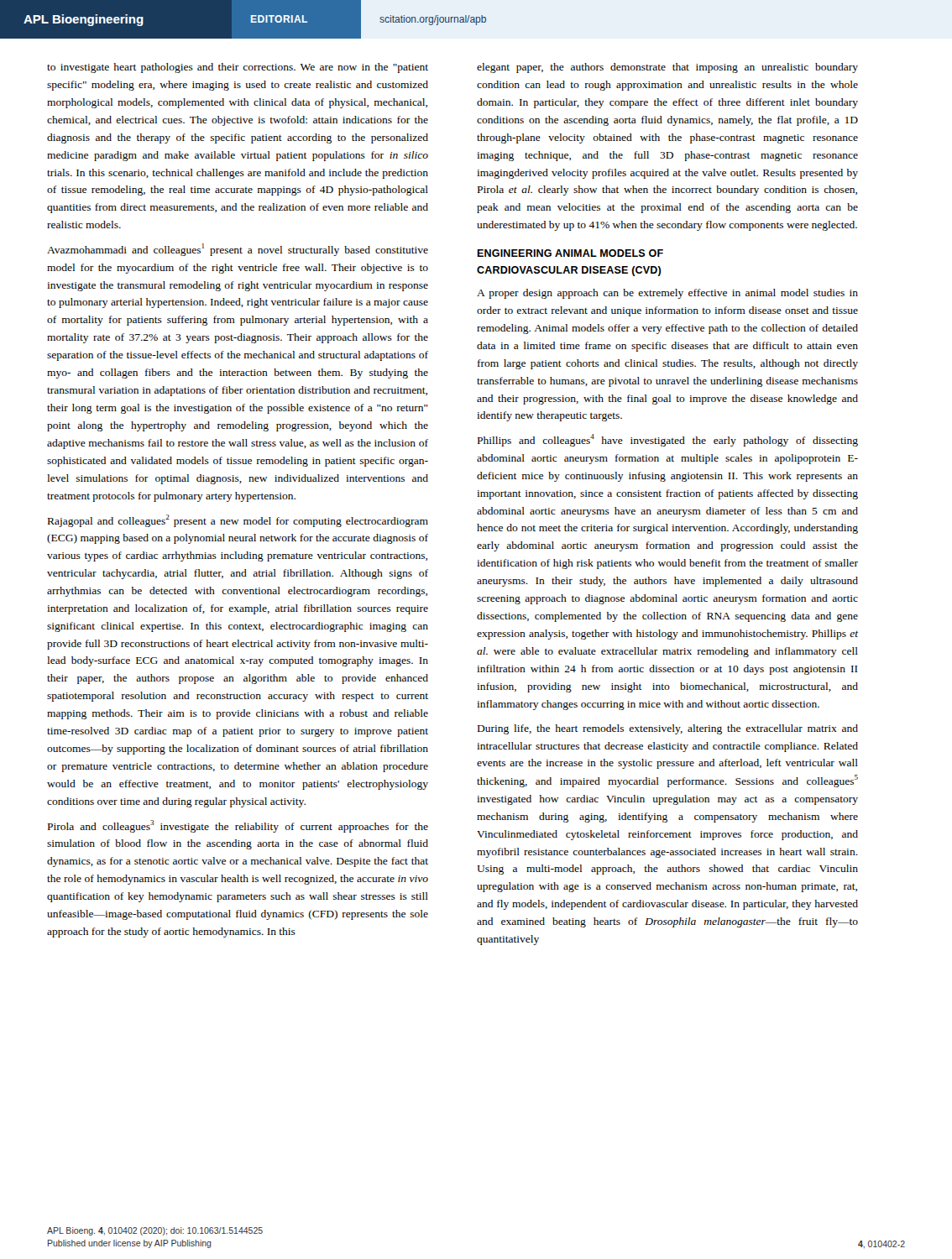Click on the region starting "Pirola and colleagues3 investigate the"
952x1259 pixels.
click(238, 879)
